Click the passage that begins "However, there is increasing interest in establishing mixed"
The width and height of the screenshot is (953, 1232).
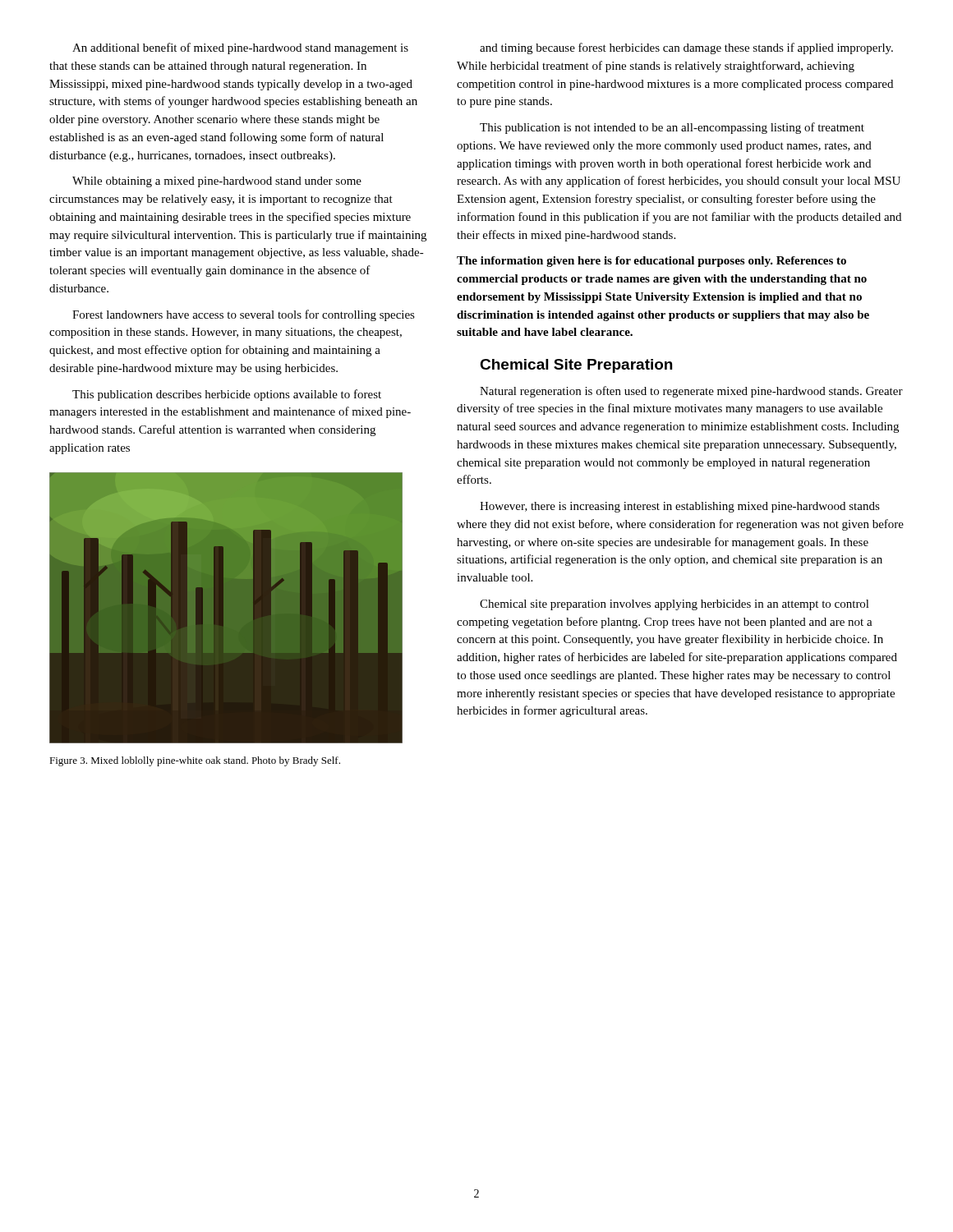point(680,542)
